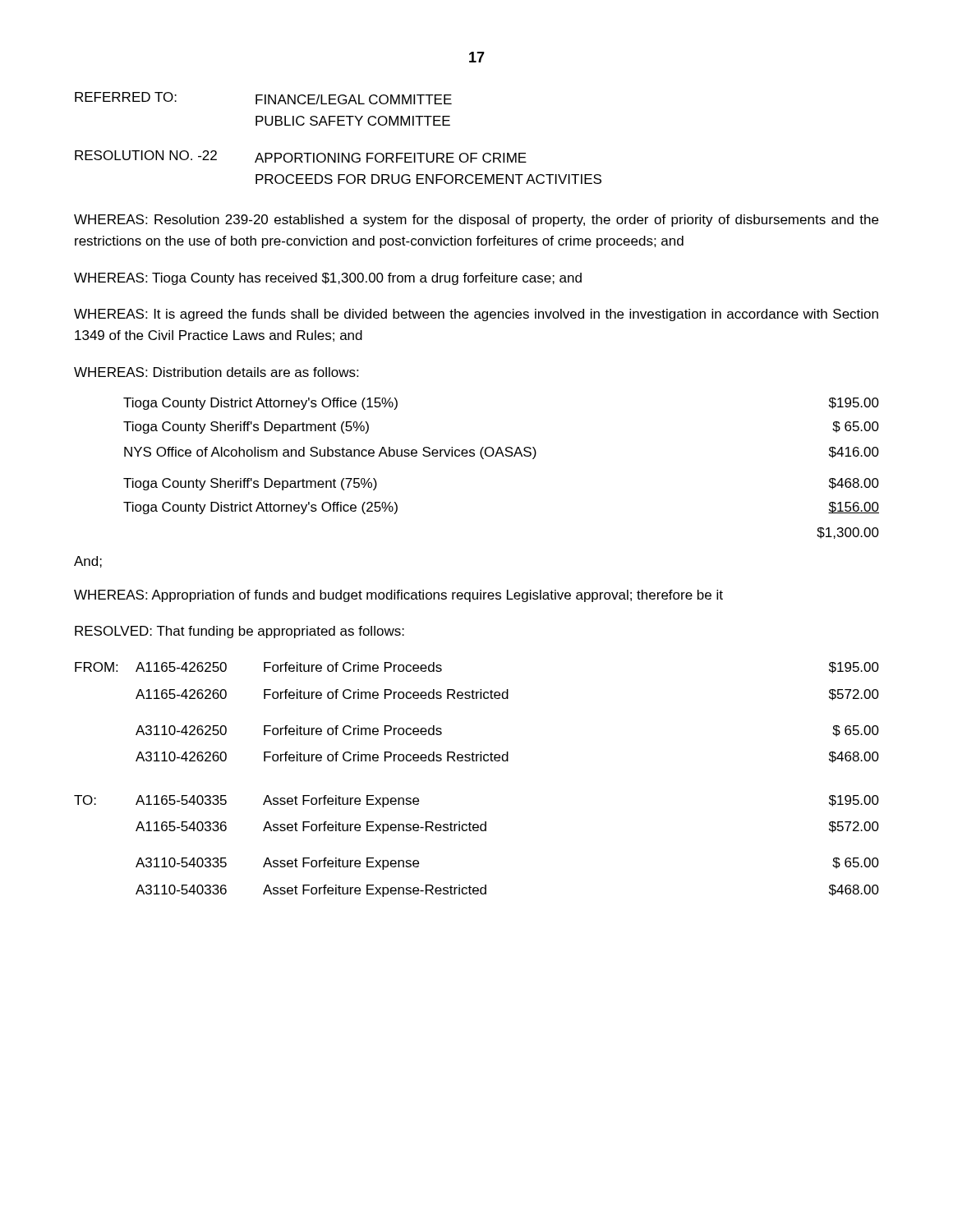Click on the text block starting "Tioga County District Attorney's Office (15%)"
Screen dimensions: 1232x953
coord(267,404)
